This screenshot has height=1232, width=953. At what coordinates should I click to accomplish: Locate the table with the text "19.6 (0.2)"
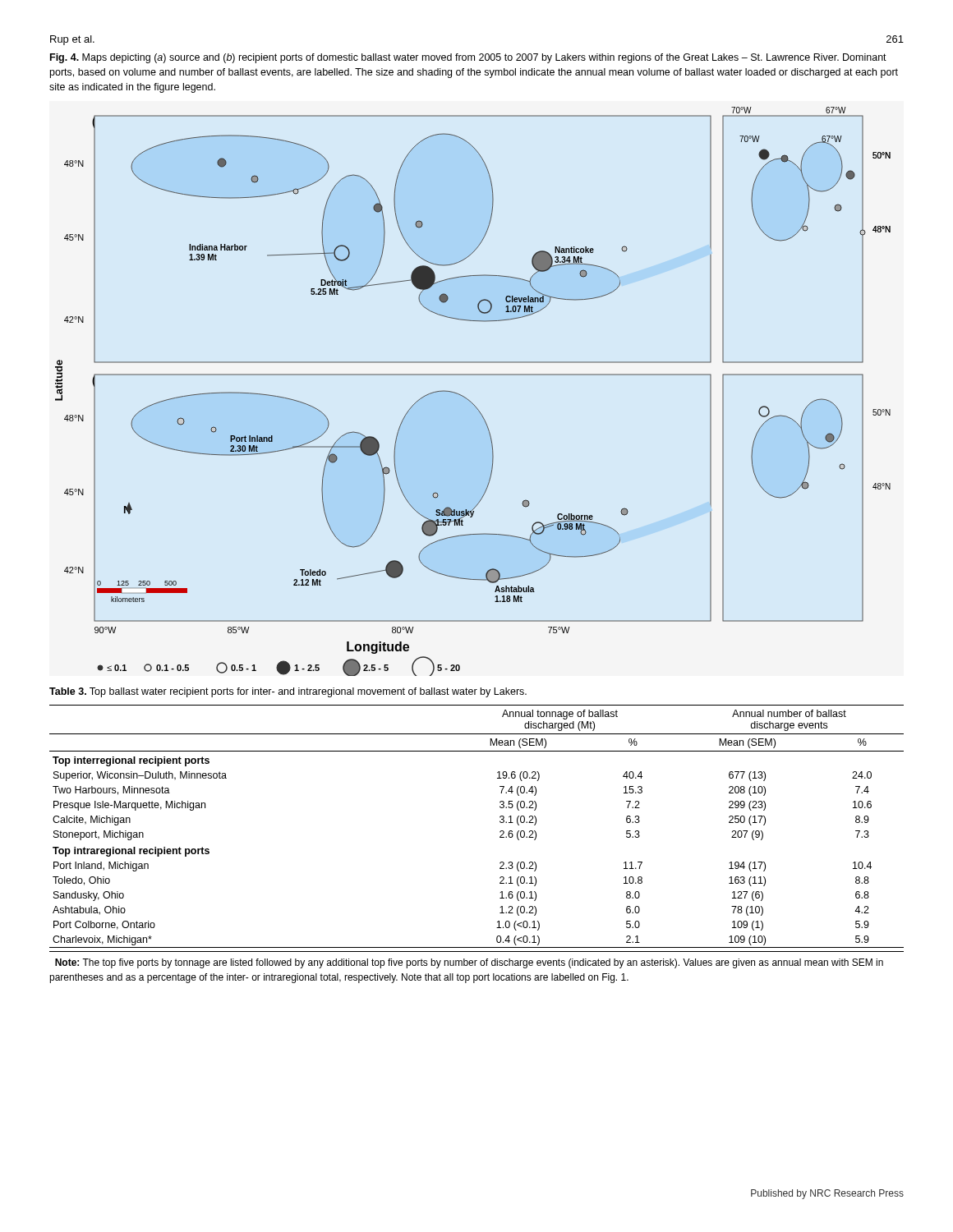point(476,844)
